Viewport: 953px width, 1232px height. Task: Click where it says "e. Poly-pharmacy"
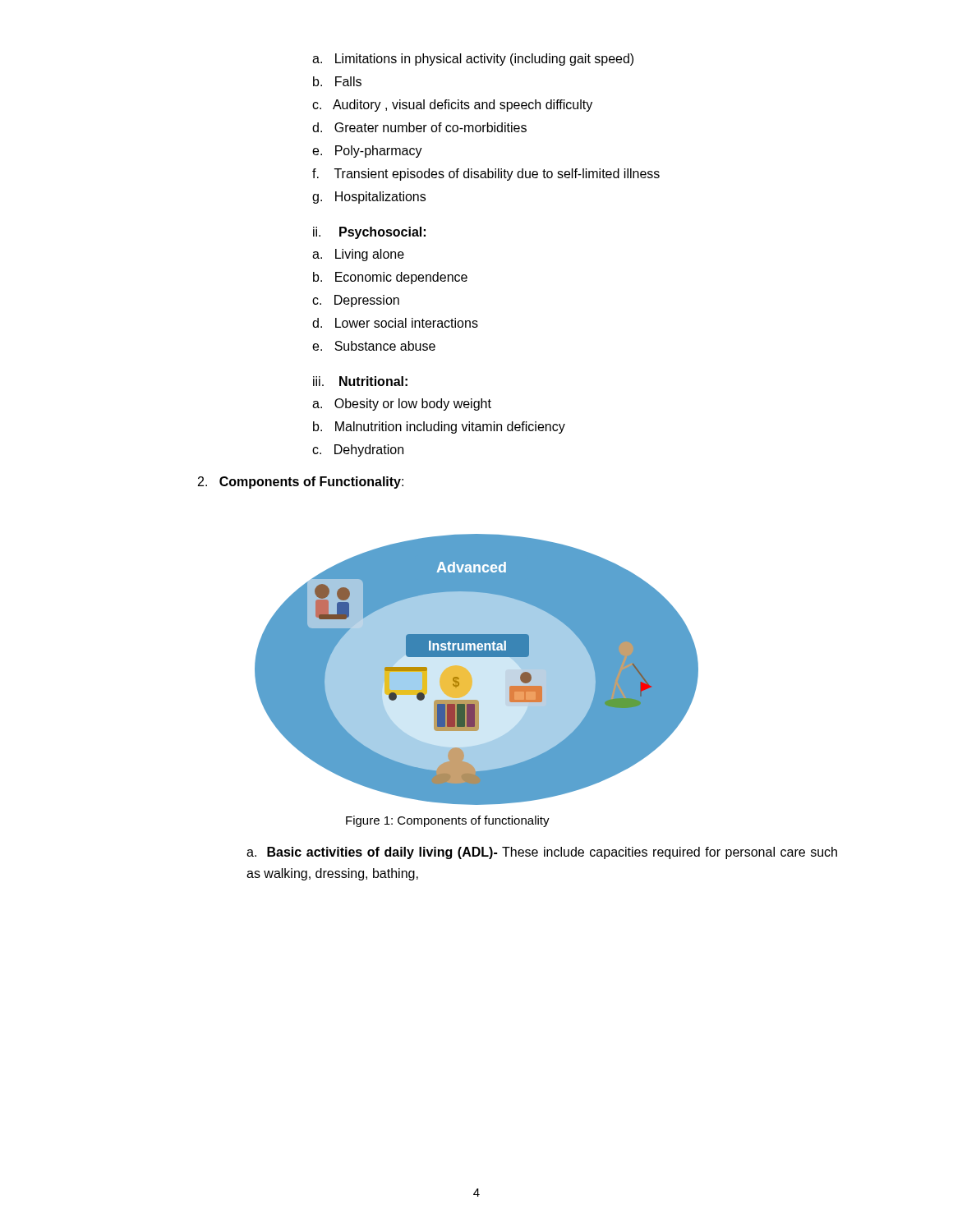coord(367,151)
